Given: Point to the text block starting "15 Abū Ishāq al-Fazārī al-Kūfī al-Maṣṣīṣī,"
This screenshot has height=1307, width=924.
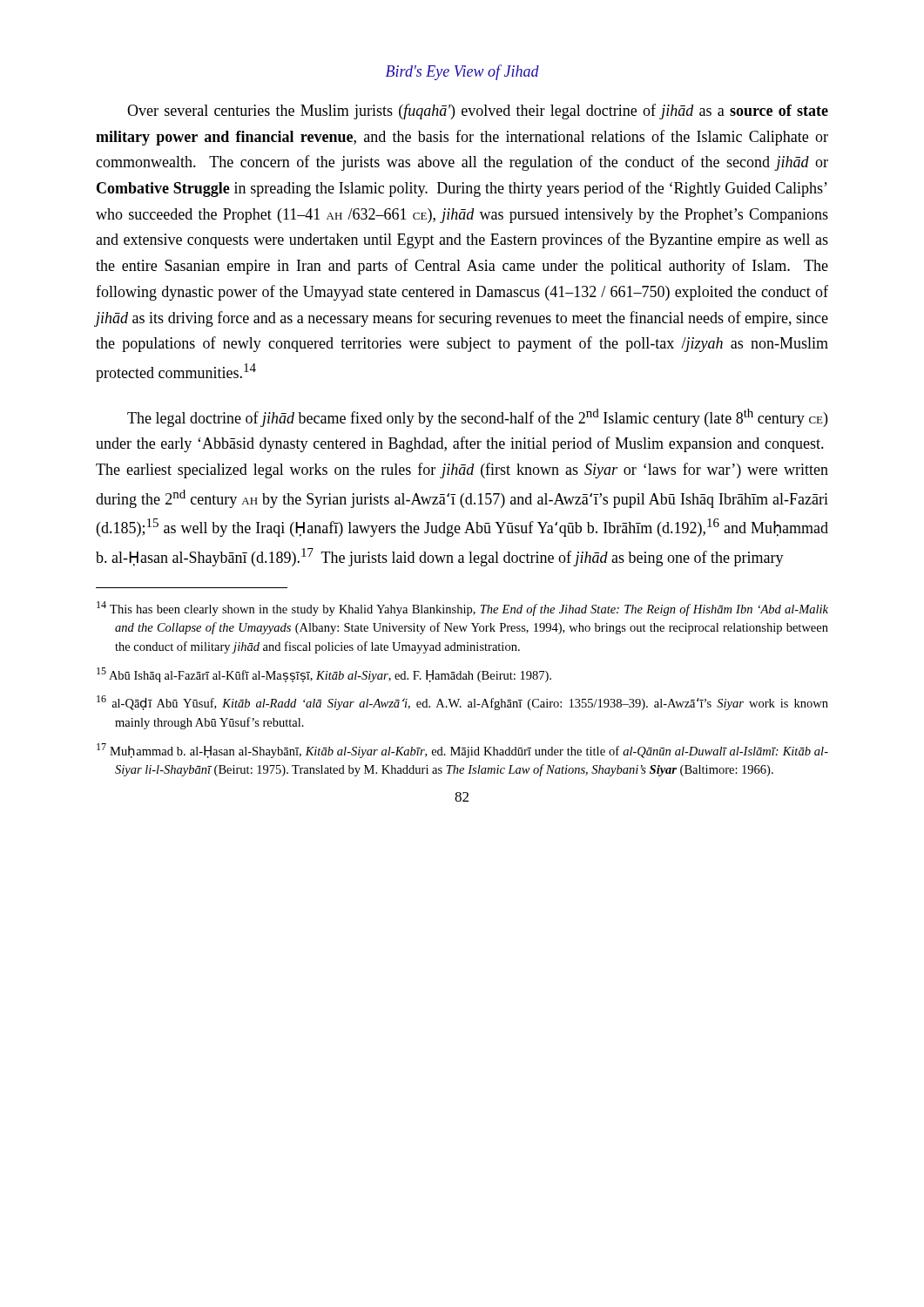Looking at the screenshot, I should click(324, 673).
